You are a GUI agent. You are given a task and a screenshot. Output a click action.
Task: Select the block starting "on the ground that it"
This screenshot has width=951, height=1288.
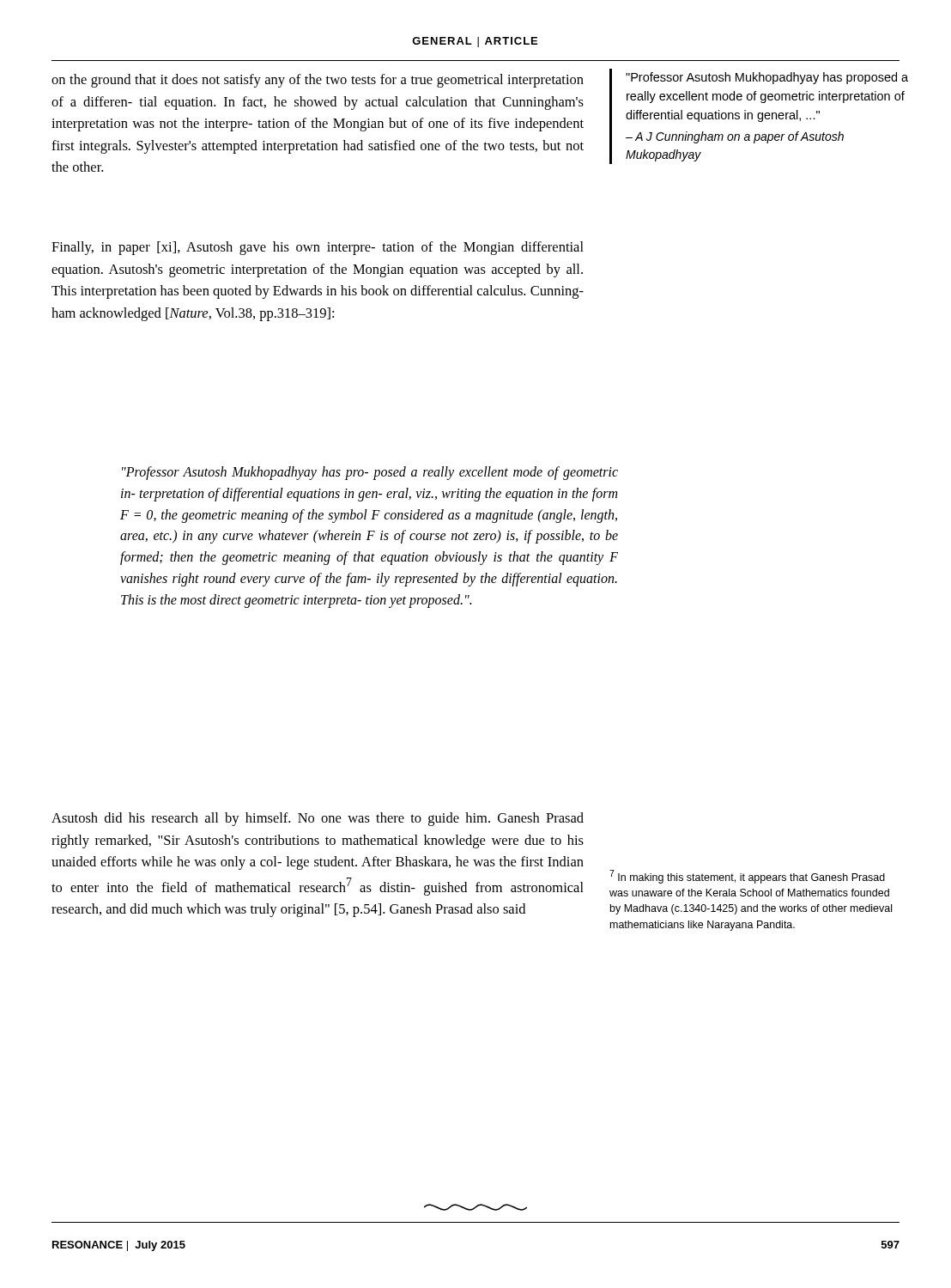[x=318, y=123]
